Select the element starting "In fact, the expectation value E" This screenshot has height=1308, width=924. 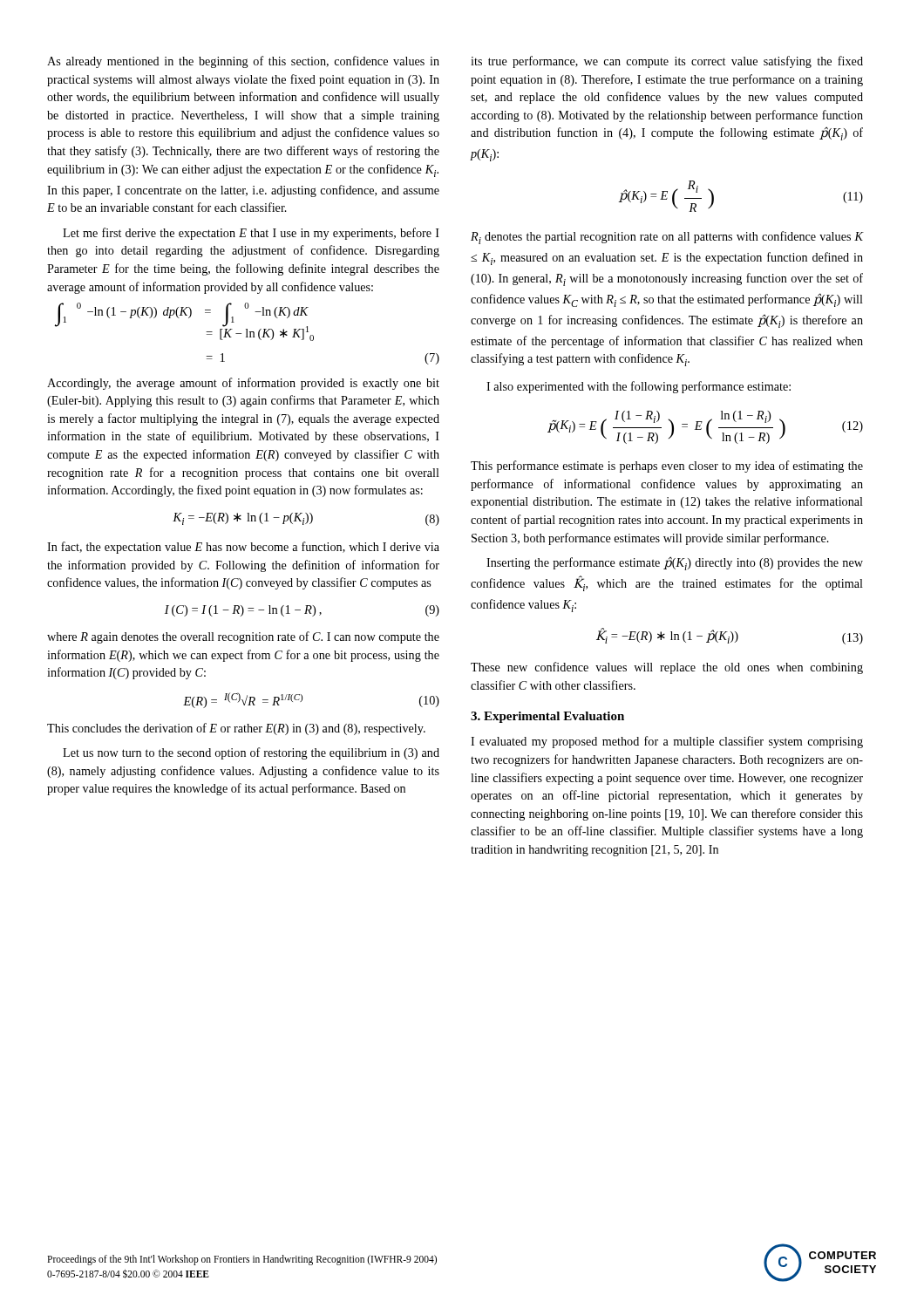(243, 565)
